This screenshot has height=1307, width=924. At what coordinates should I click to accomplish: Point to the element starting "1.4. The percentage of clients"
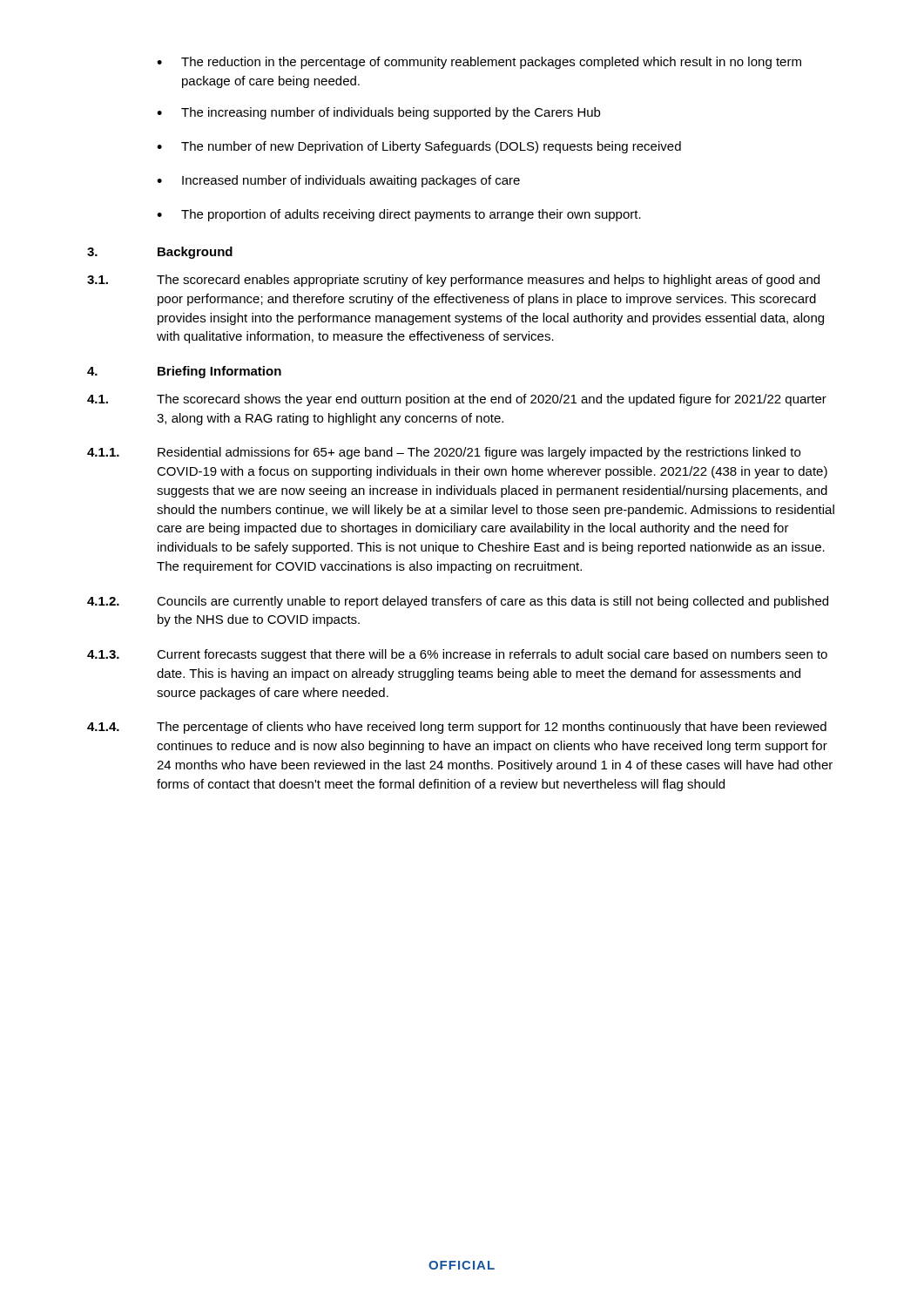click(462, 755)
